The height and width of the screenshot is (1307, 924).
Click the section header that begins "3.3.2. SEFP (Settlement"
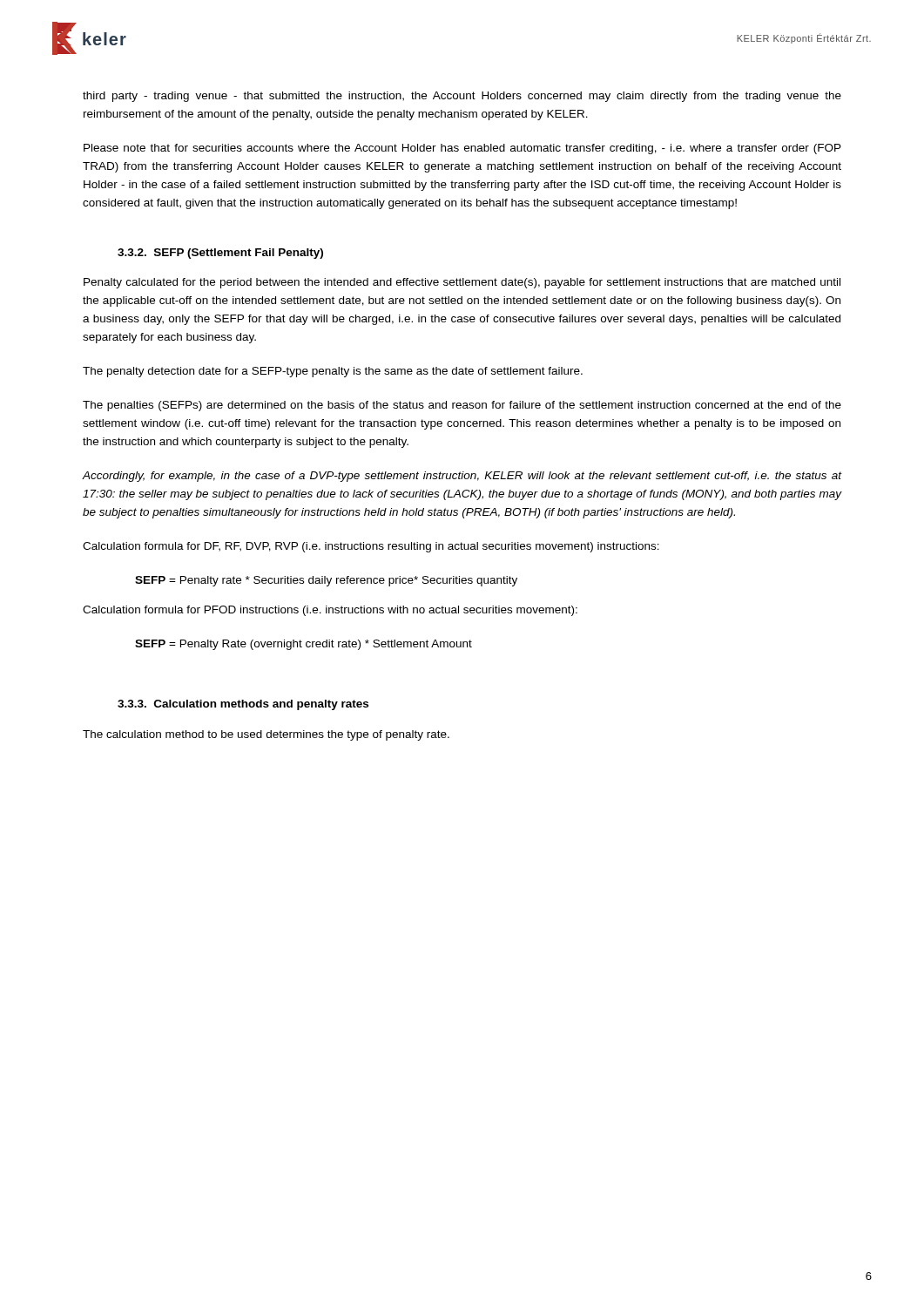[220, 254]
